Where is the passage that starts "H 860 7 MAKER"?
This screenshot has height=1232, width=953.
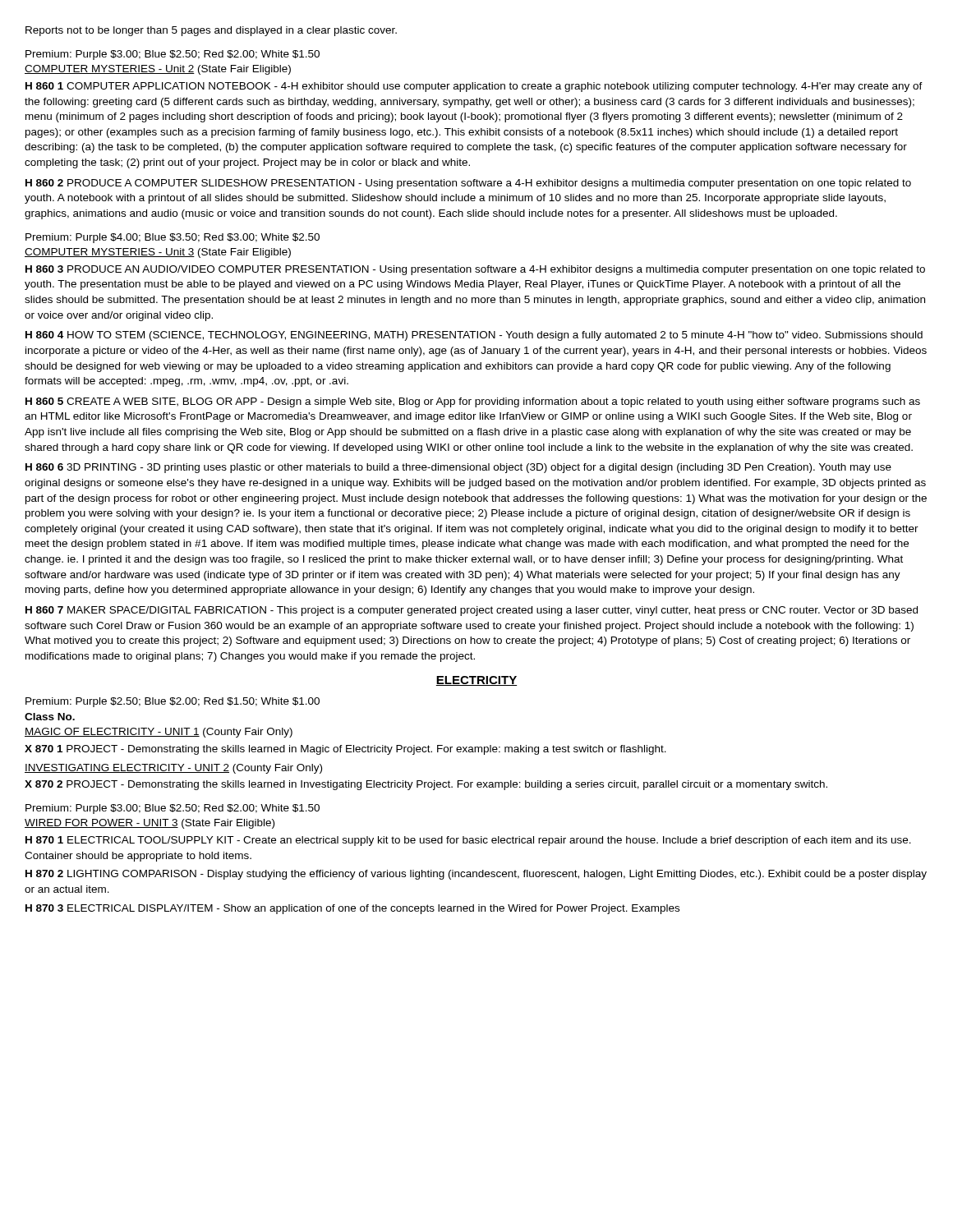pos(472,633)
